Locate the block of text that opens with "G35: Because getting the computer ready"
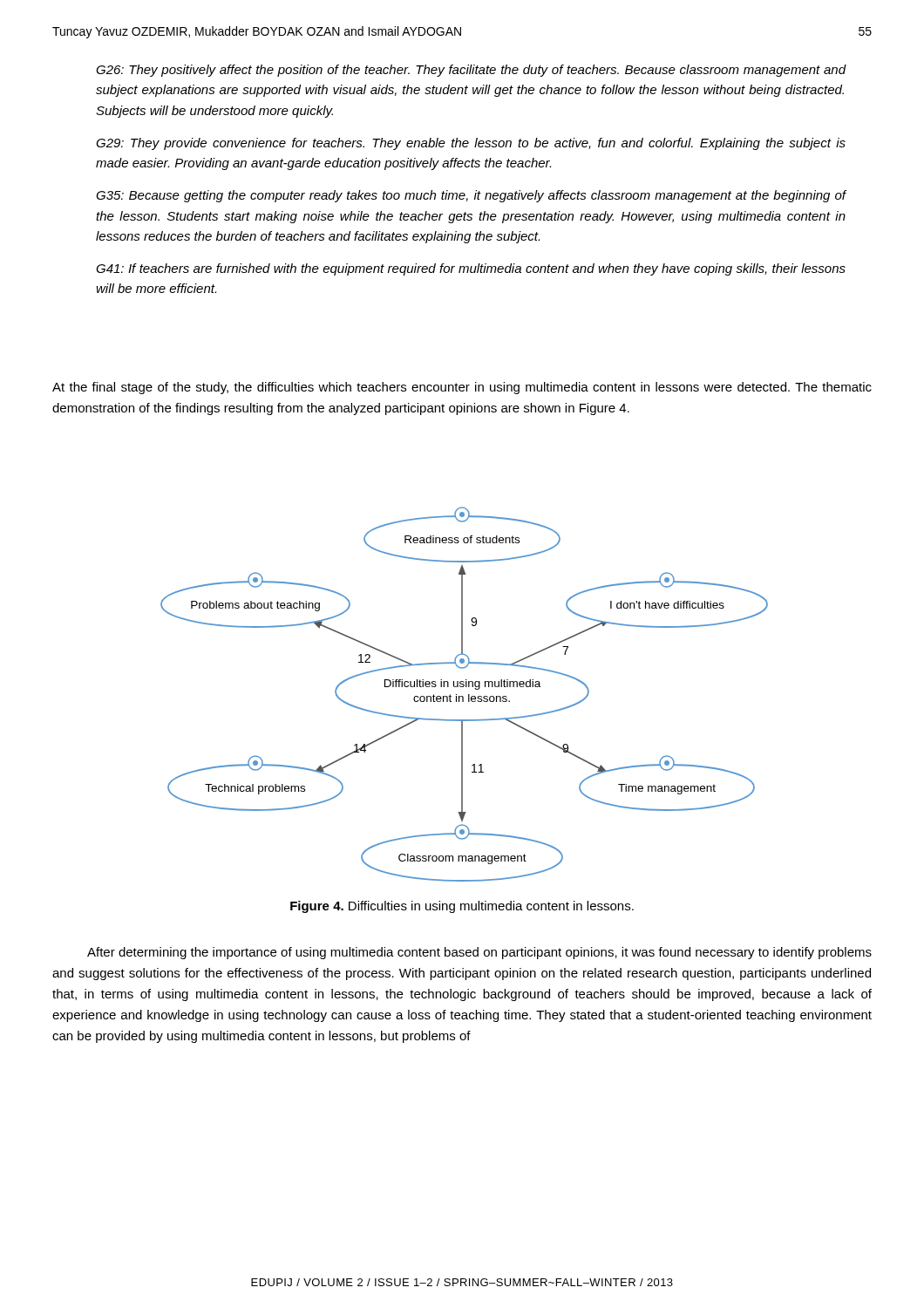Image resolution: width=924 pixels, height=1308 pixels. click(471, 215)
